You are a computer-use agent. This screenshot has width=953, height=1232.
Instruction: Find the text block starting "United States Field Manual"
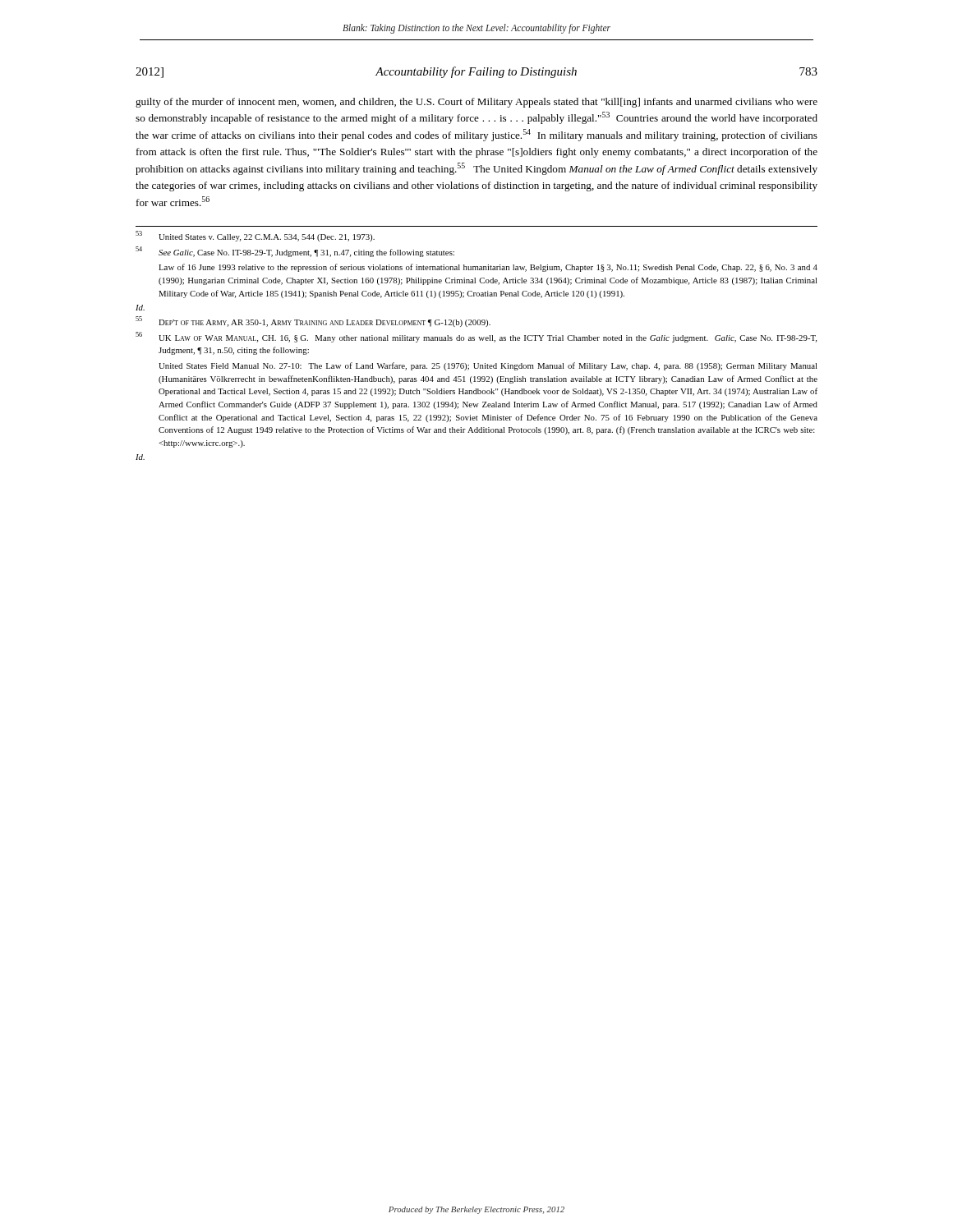[x=488, y=404]
